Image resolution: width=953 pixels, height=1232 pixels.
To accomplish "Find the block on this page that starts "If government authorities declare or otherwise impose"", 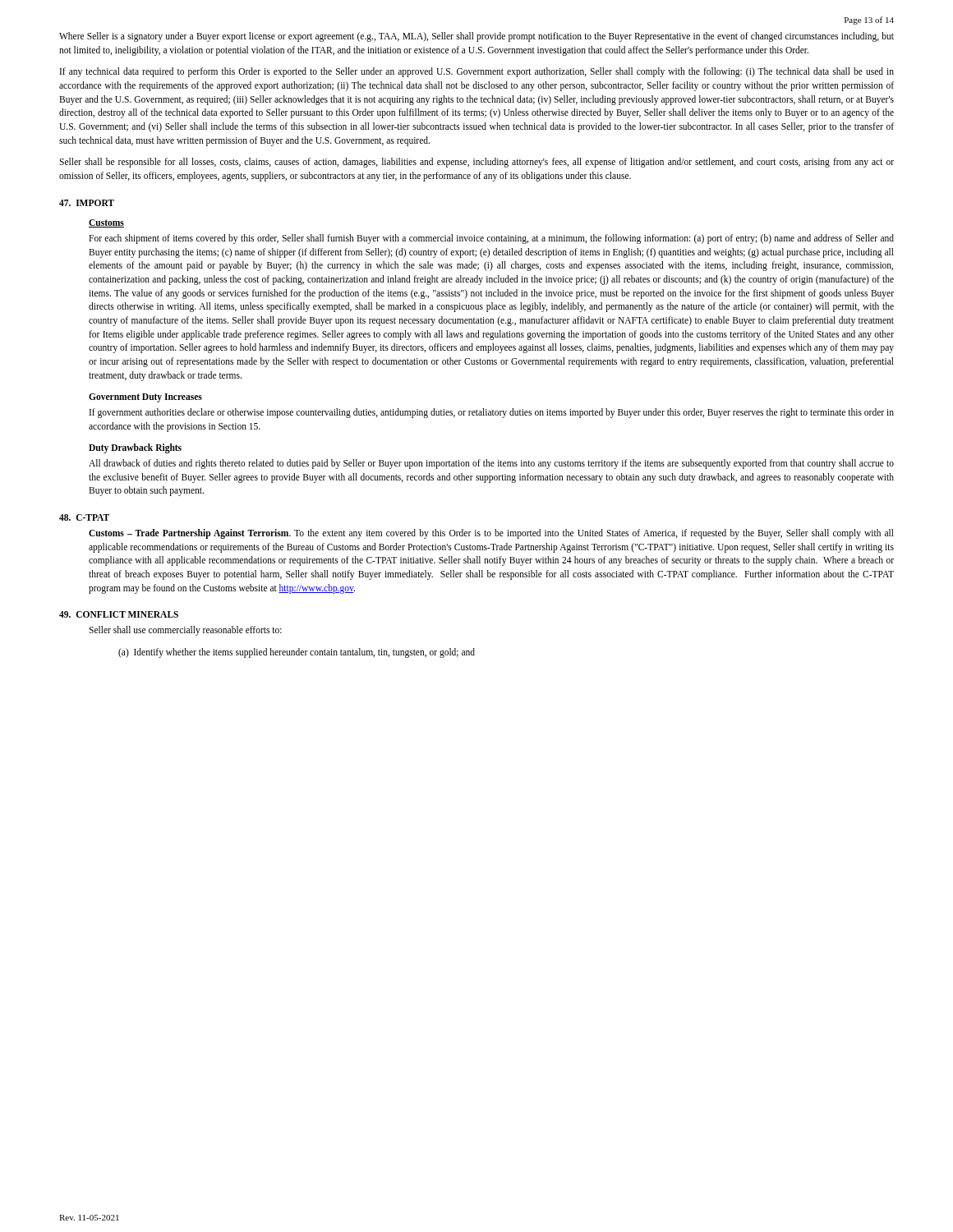I will click(491, 419).
